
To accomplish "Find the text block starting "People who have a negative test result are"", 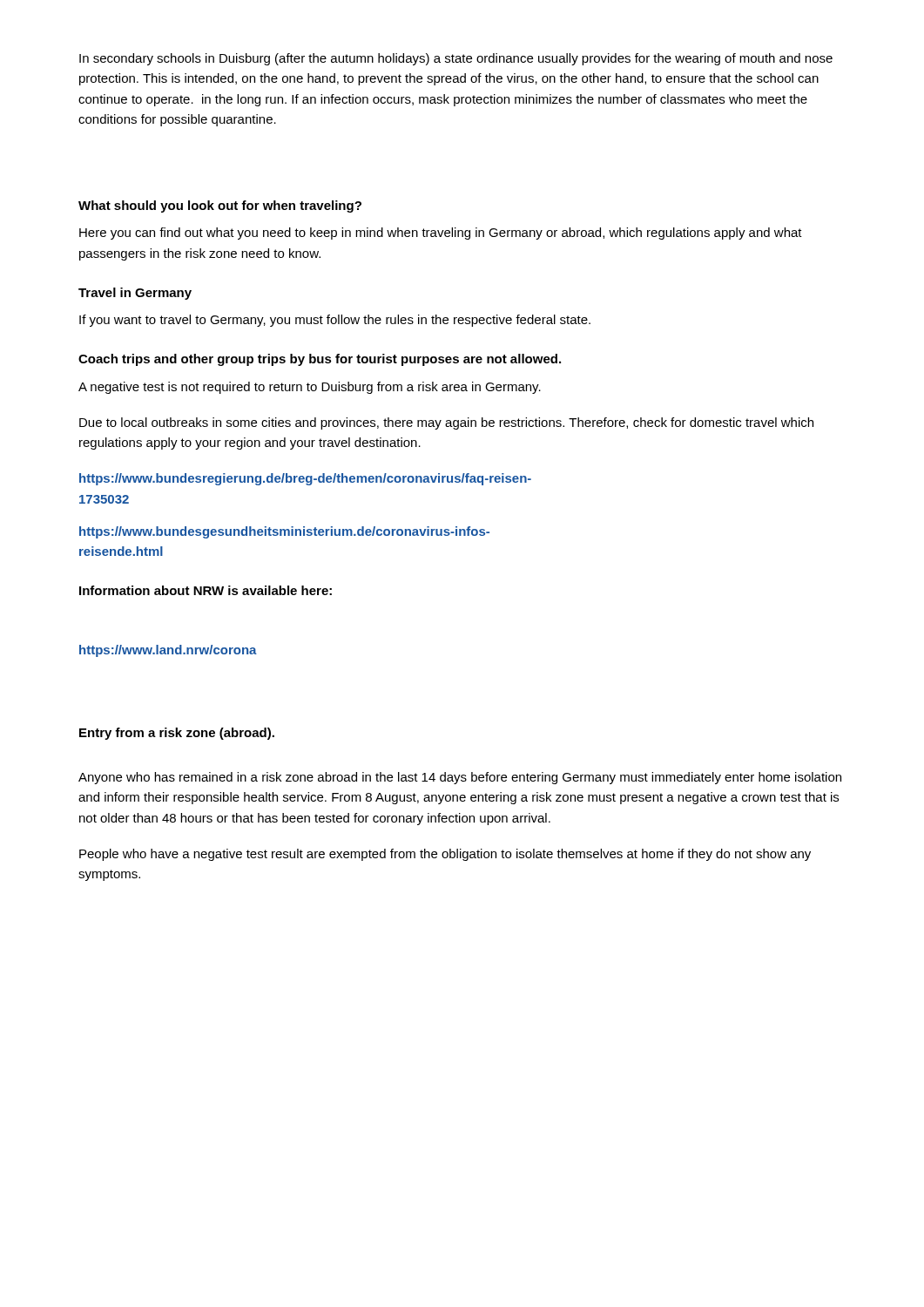I will (445, 863).
